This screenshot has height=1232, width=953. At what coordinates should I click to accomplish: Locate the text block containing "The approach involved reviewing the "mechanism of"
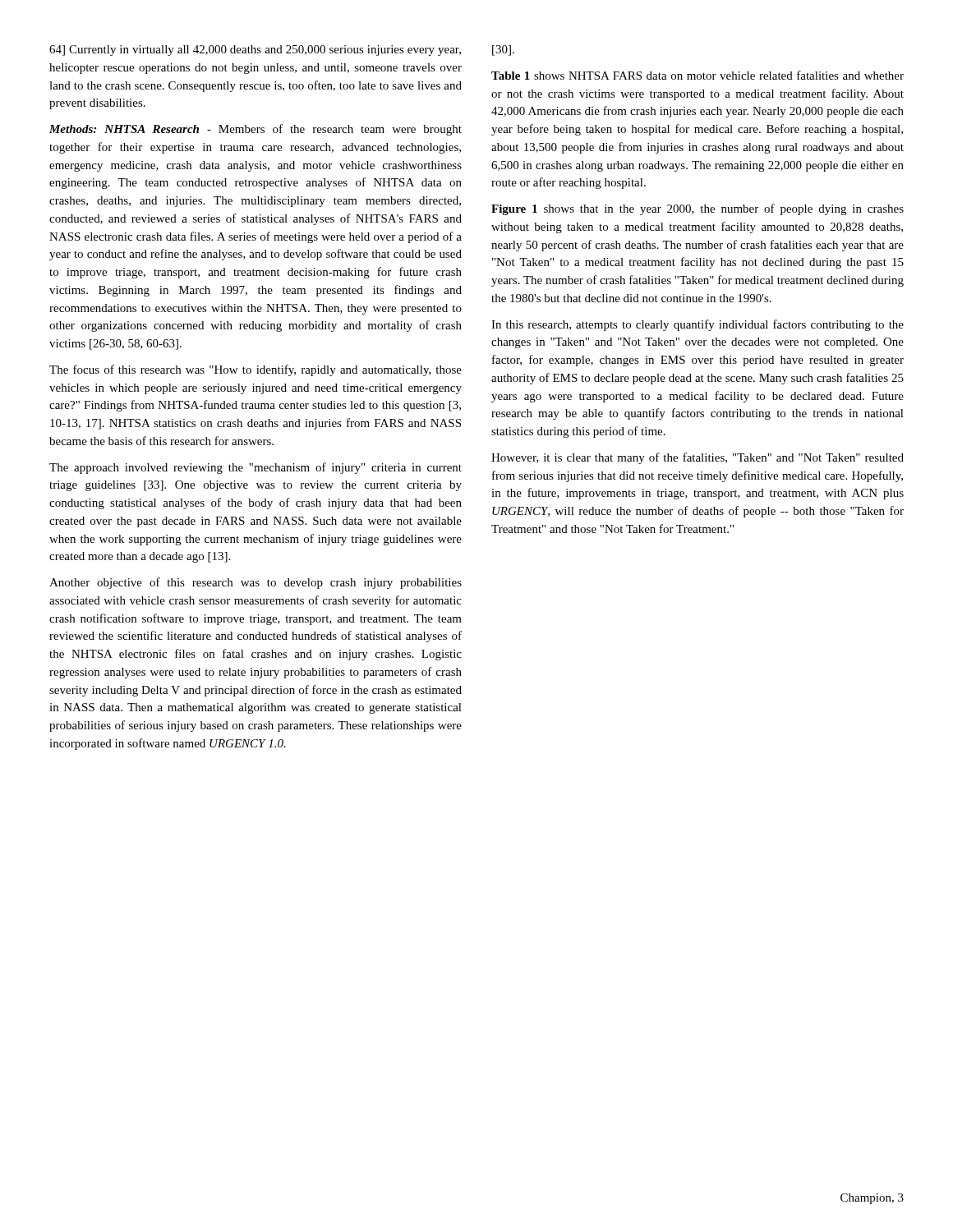click(x=255, y=512)
